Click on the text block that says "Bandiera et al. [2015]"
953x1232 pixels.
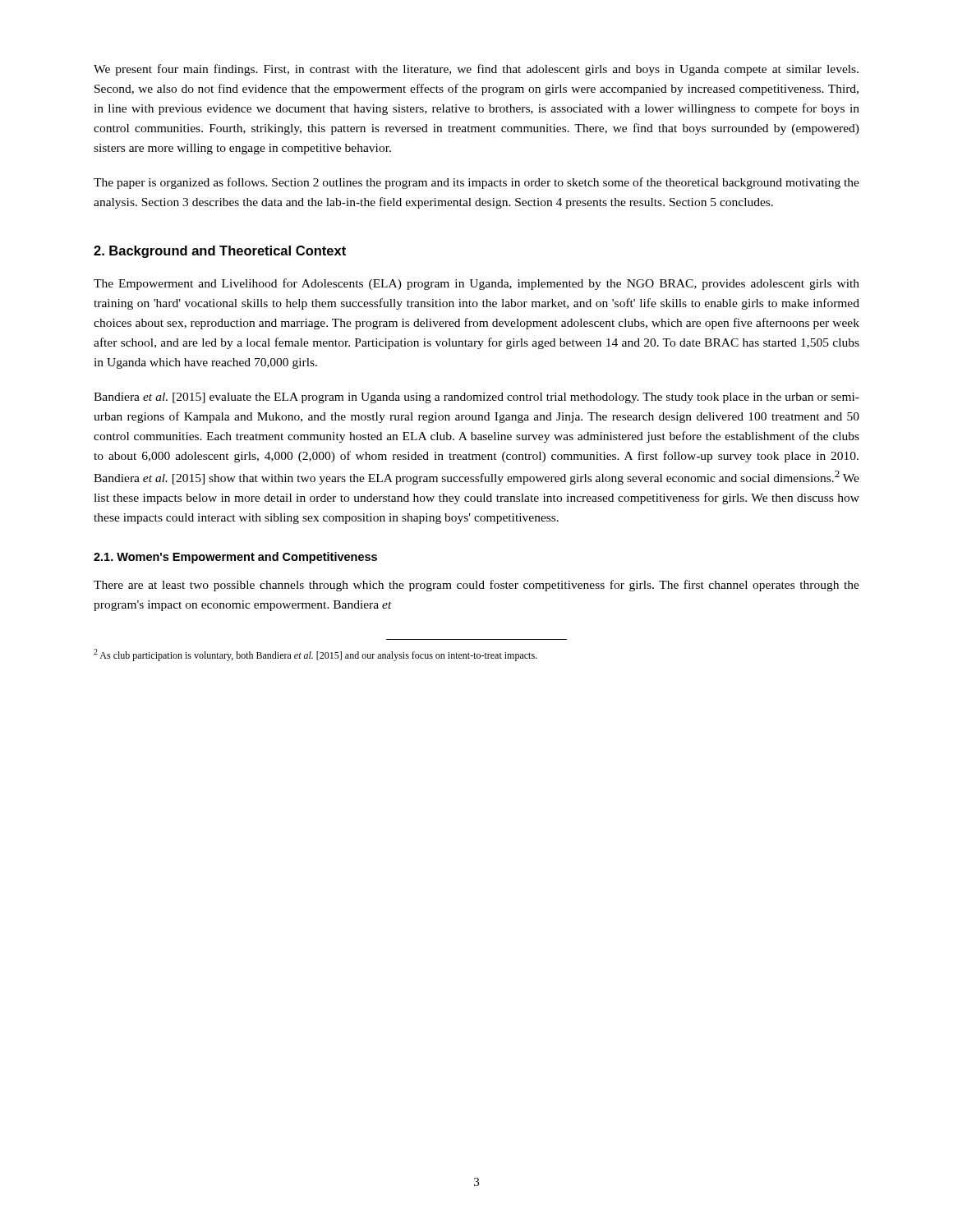(476, 457)
